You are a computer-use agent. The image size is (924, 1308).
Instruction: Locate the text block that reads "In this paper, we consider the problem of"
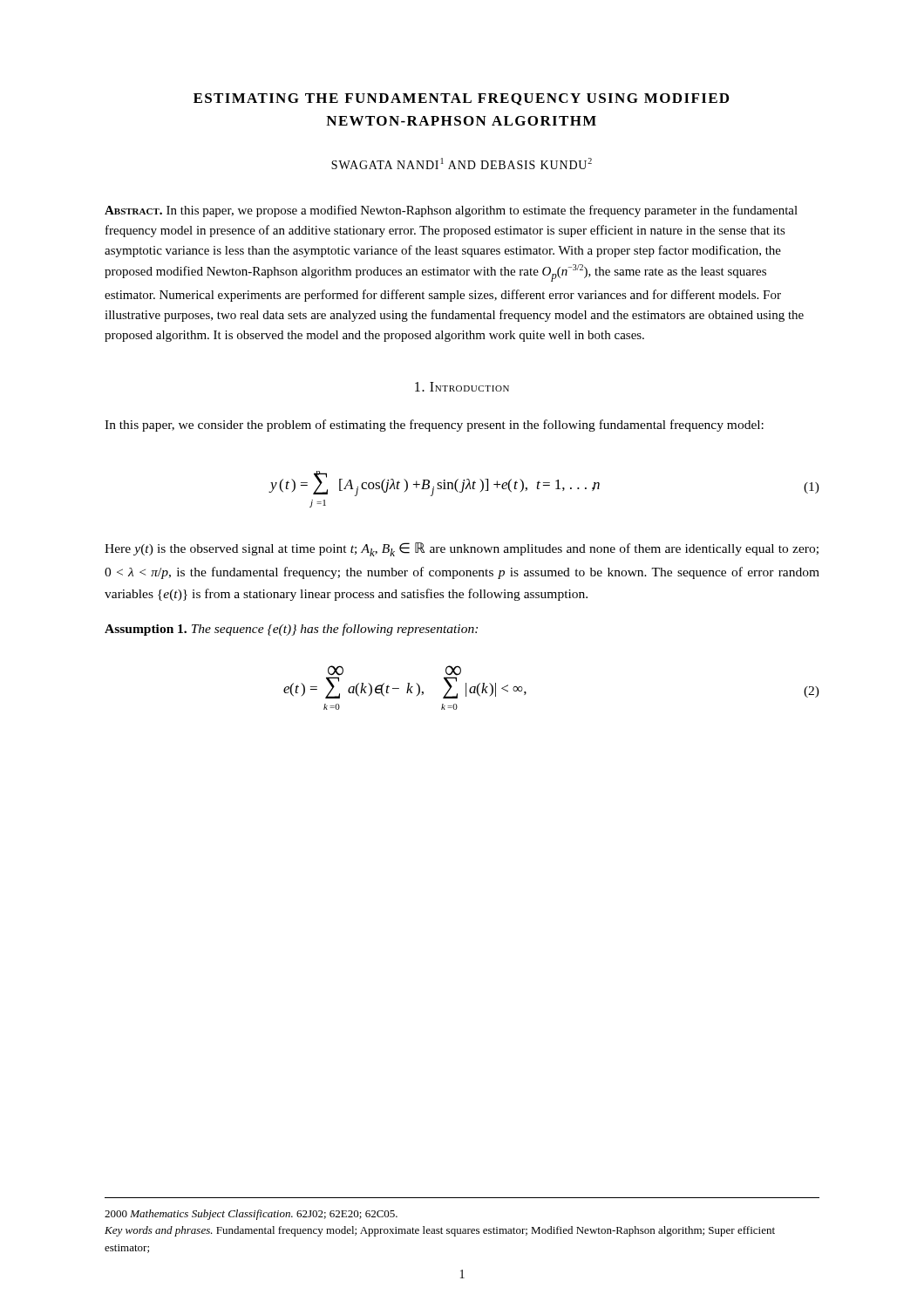435,424
